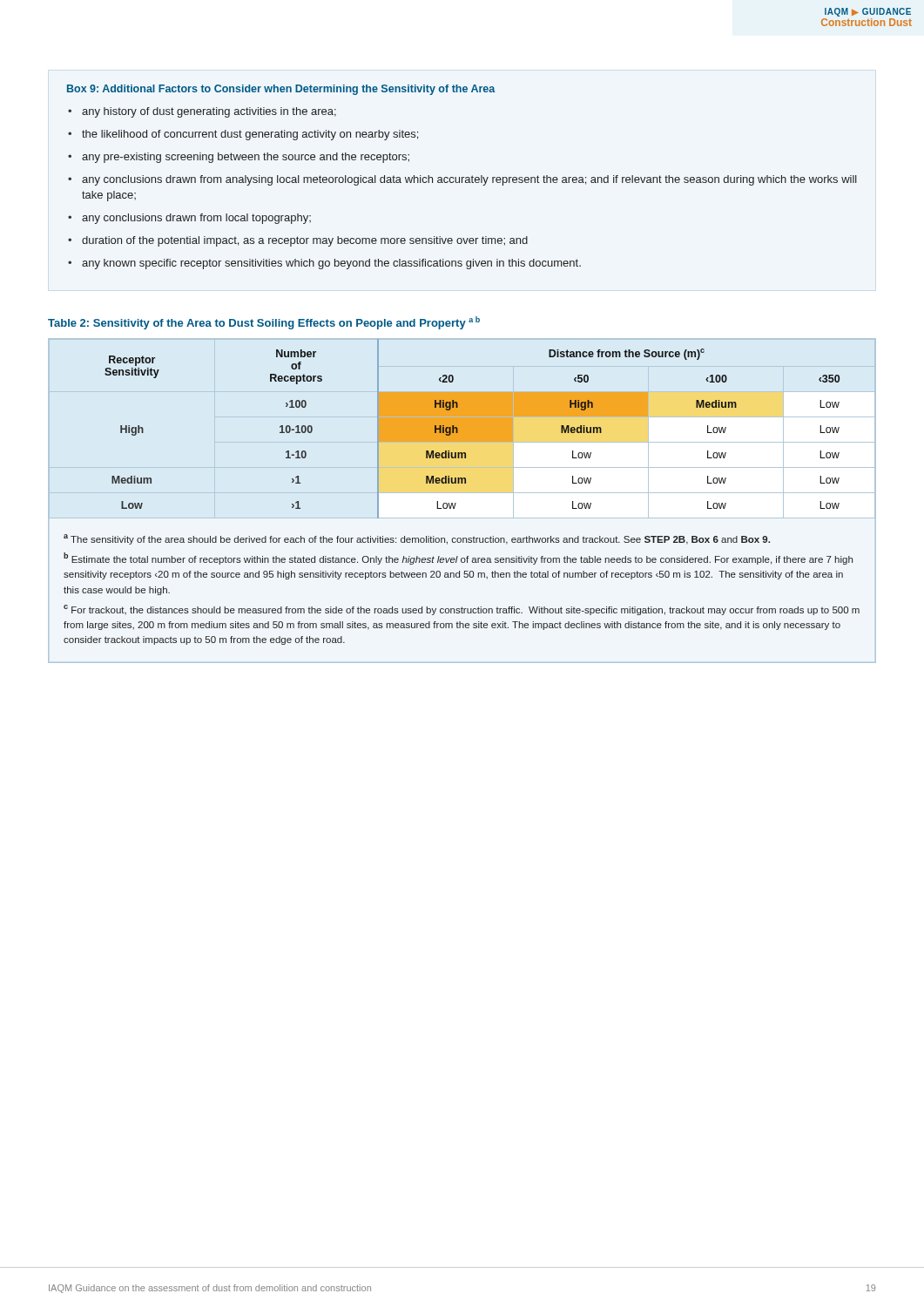The image size is (924, 1307).
Task: Find the list item with the text "any conclusions drawn from analysing local meteorological"
Action: [x=470, y=187]
